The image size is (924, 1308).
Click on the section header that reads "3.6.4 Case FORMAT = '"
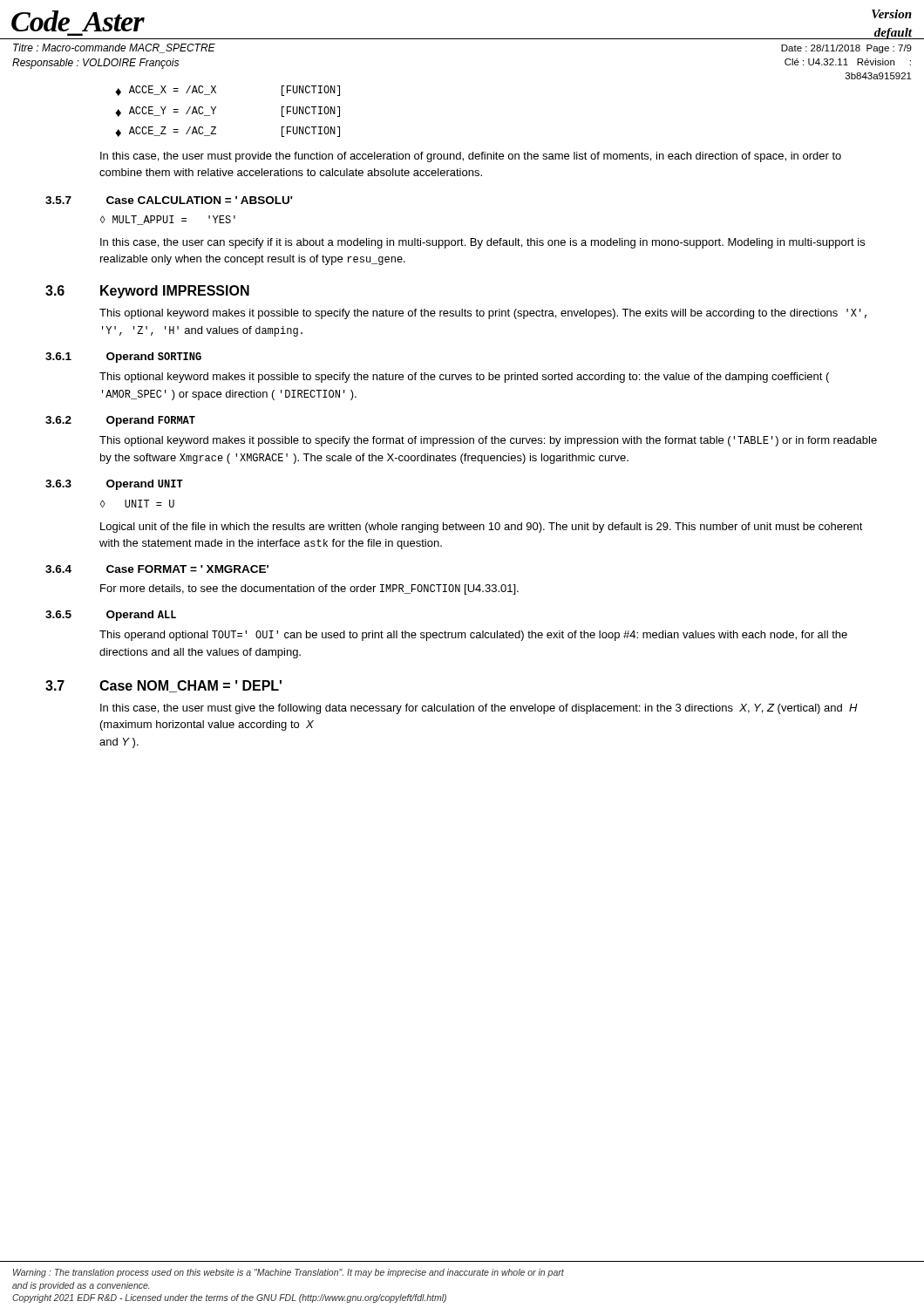tap(157, 569)
